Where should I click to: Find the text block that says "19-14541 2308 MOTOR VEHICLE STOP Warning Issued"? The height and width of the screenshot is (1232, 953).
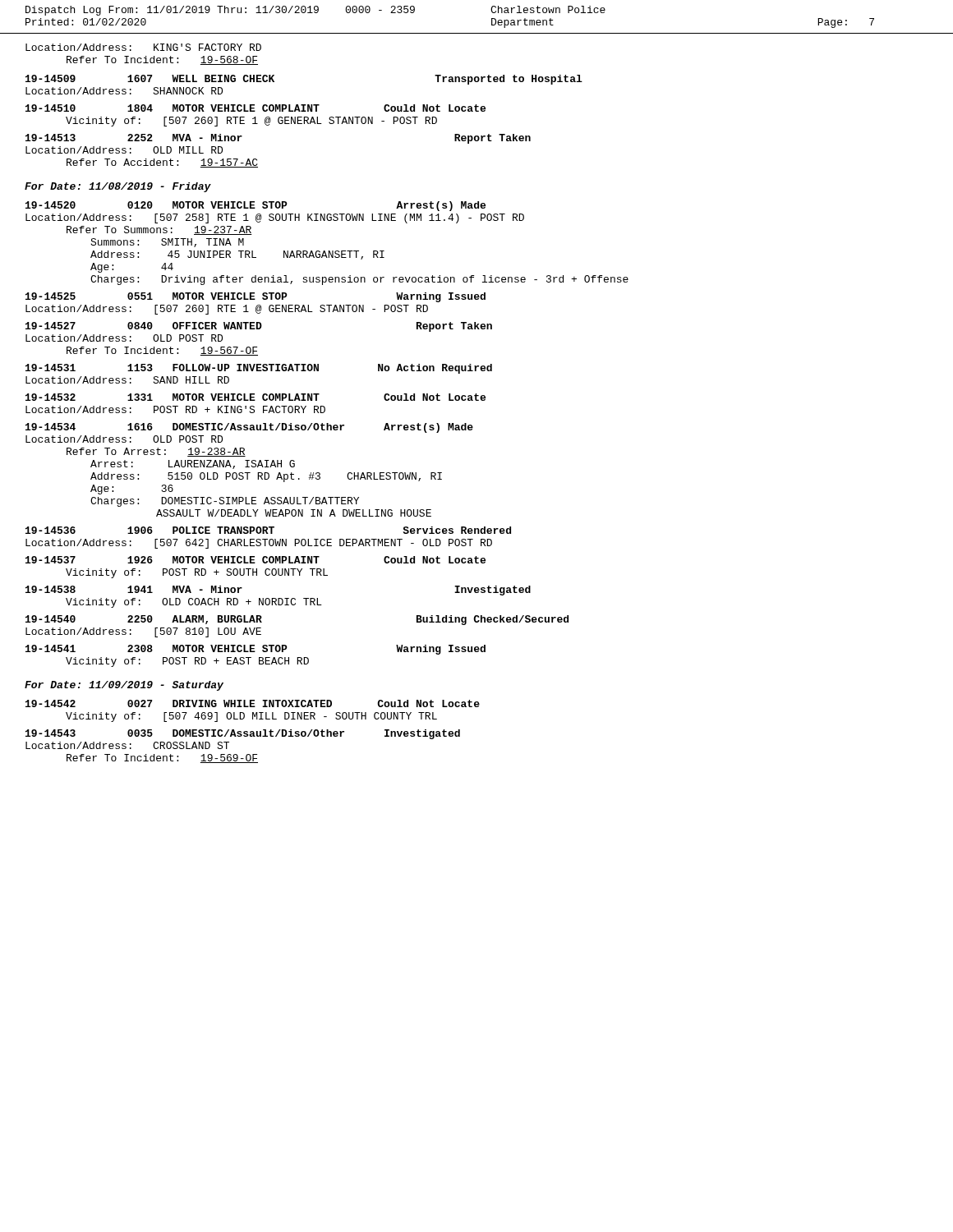click(x=476, y=655)
